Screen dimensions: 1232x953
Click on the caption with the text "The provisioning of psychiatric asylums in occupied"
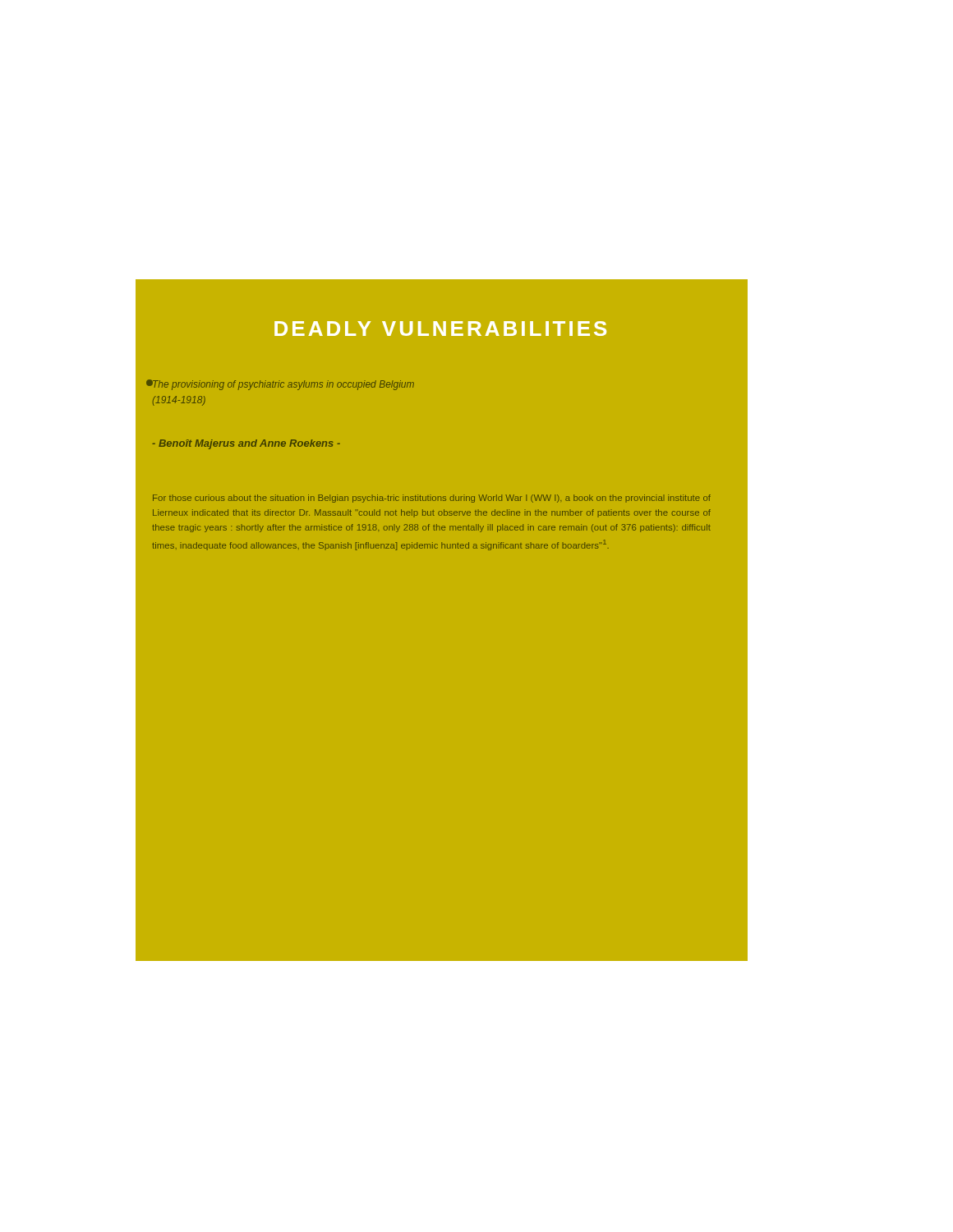pyautogui.click(x=283, y=392)
